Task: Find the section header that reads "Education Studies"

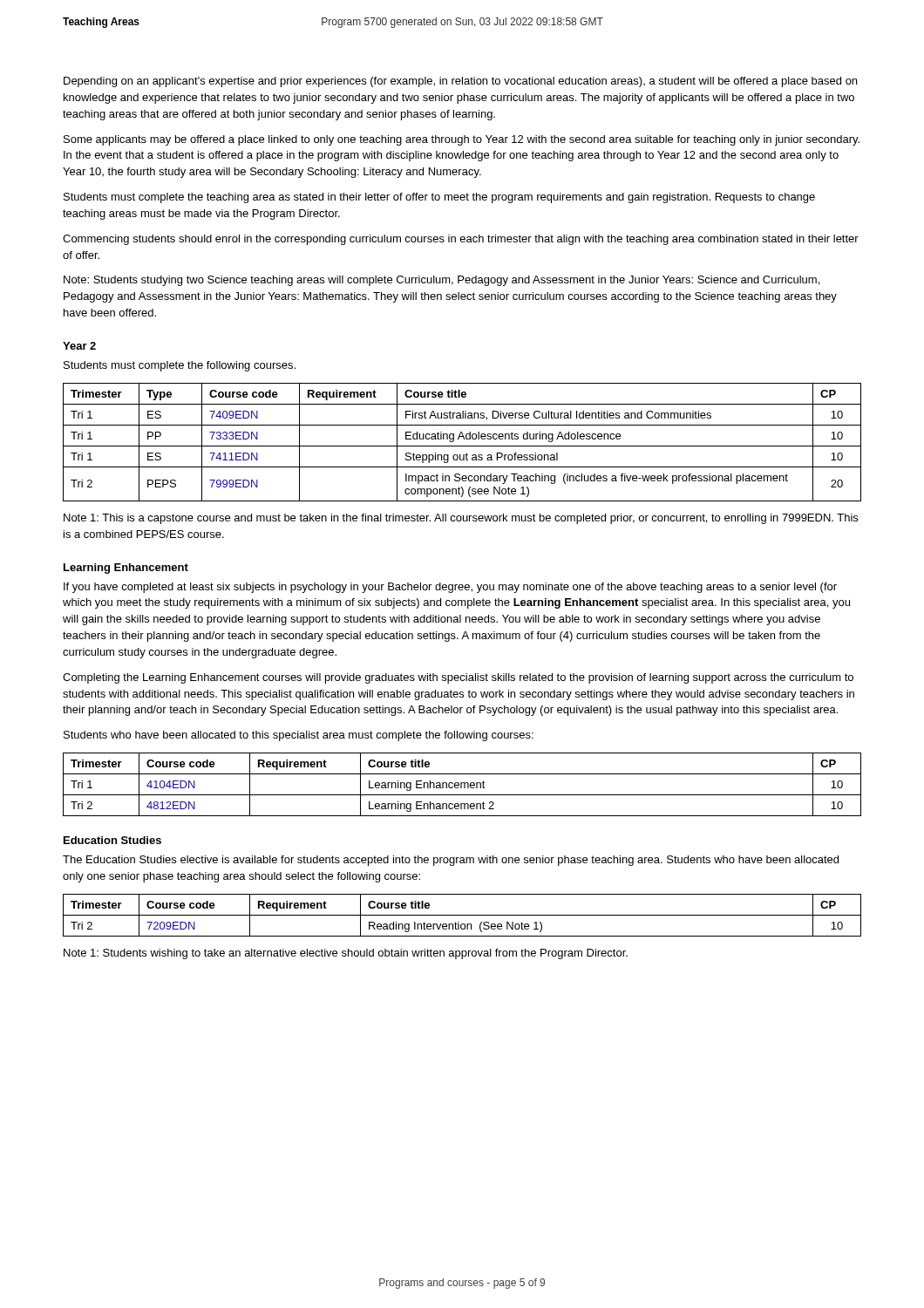Action: tap(112, 840)
